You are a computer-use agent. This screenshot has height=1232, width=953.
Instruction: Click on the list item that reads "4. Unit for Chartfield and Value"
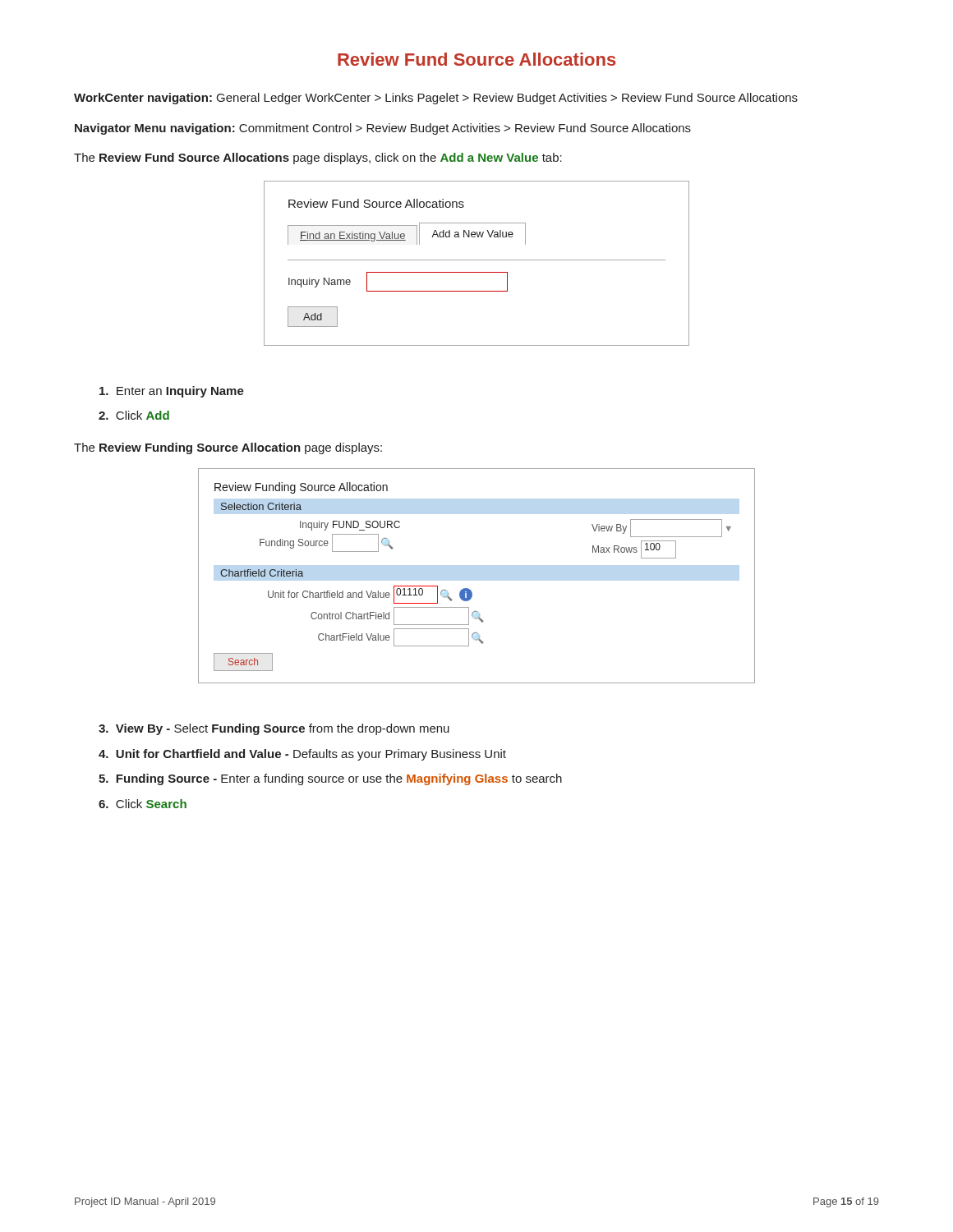coord(302,753)
